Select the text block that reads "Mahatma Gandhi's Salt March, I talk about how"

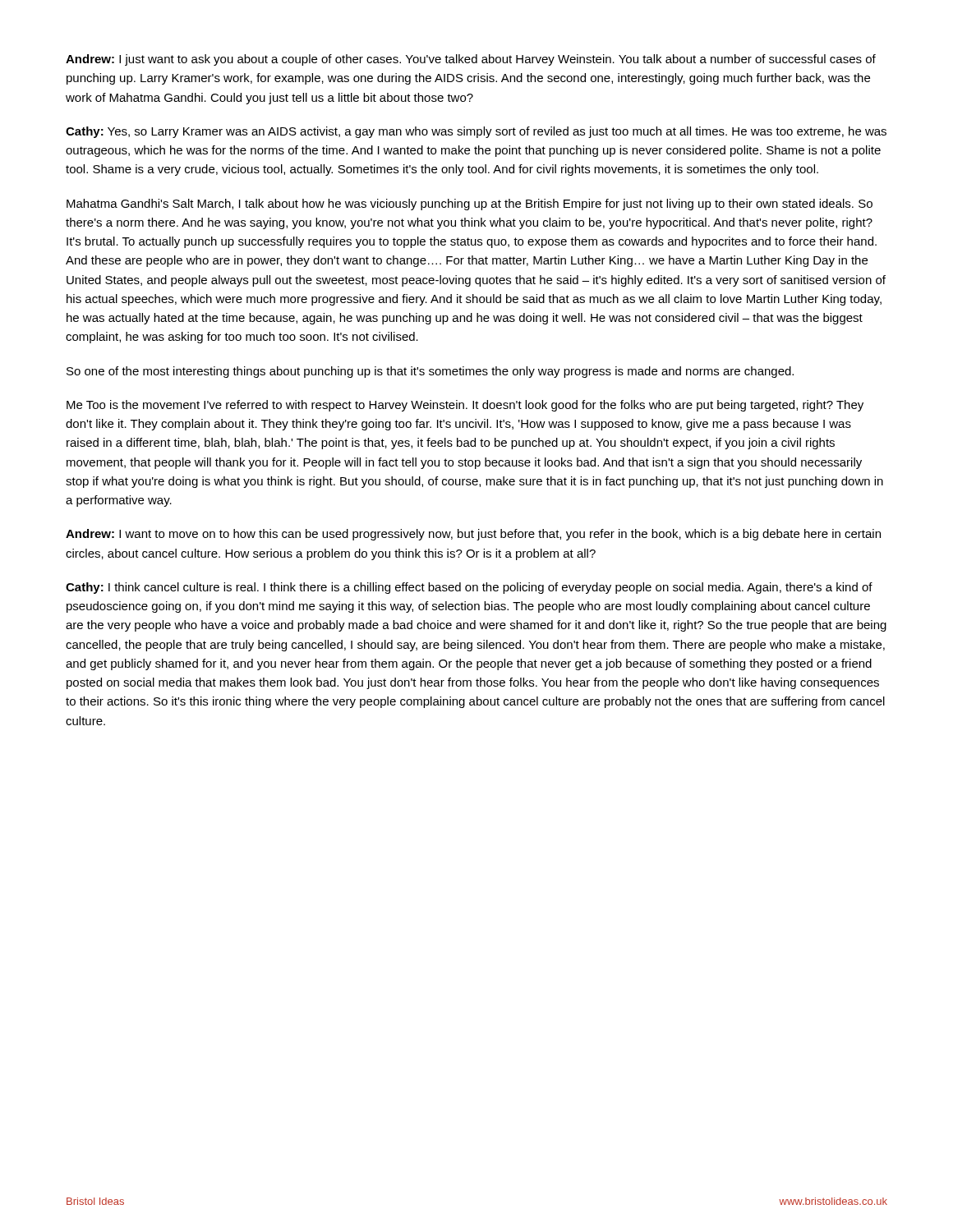click(476, 270)
